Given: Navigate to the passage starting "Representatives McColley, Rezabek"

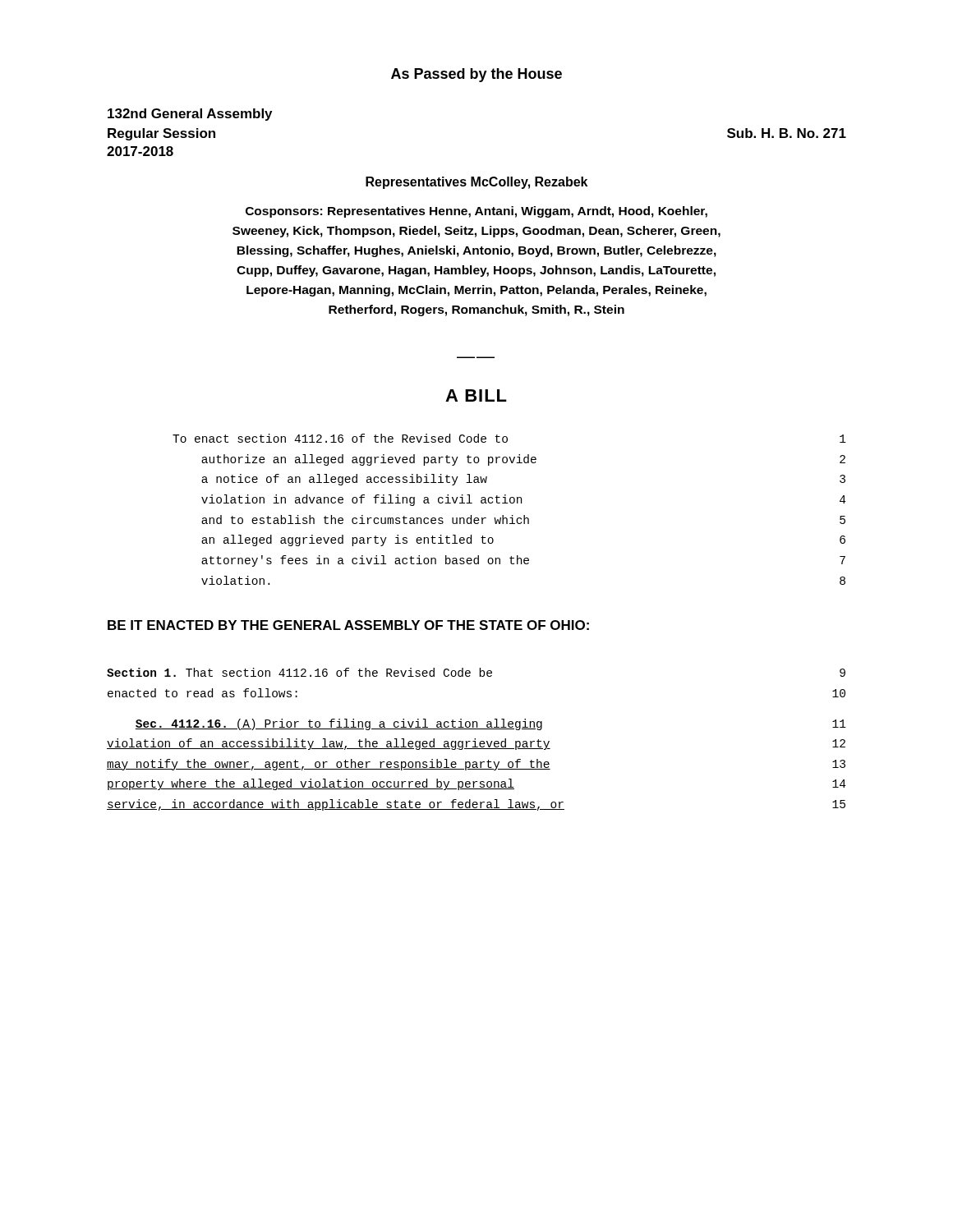Looking at the screenshot, I should [x=476, y=182].
